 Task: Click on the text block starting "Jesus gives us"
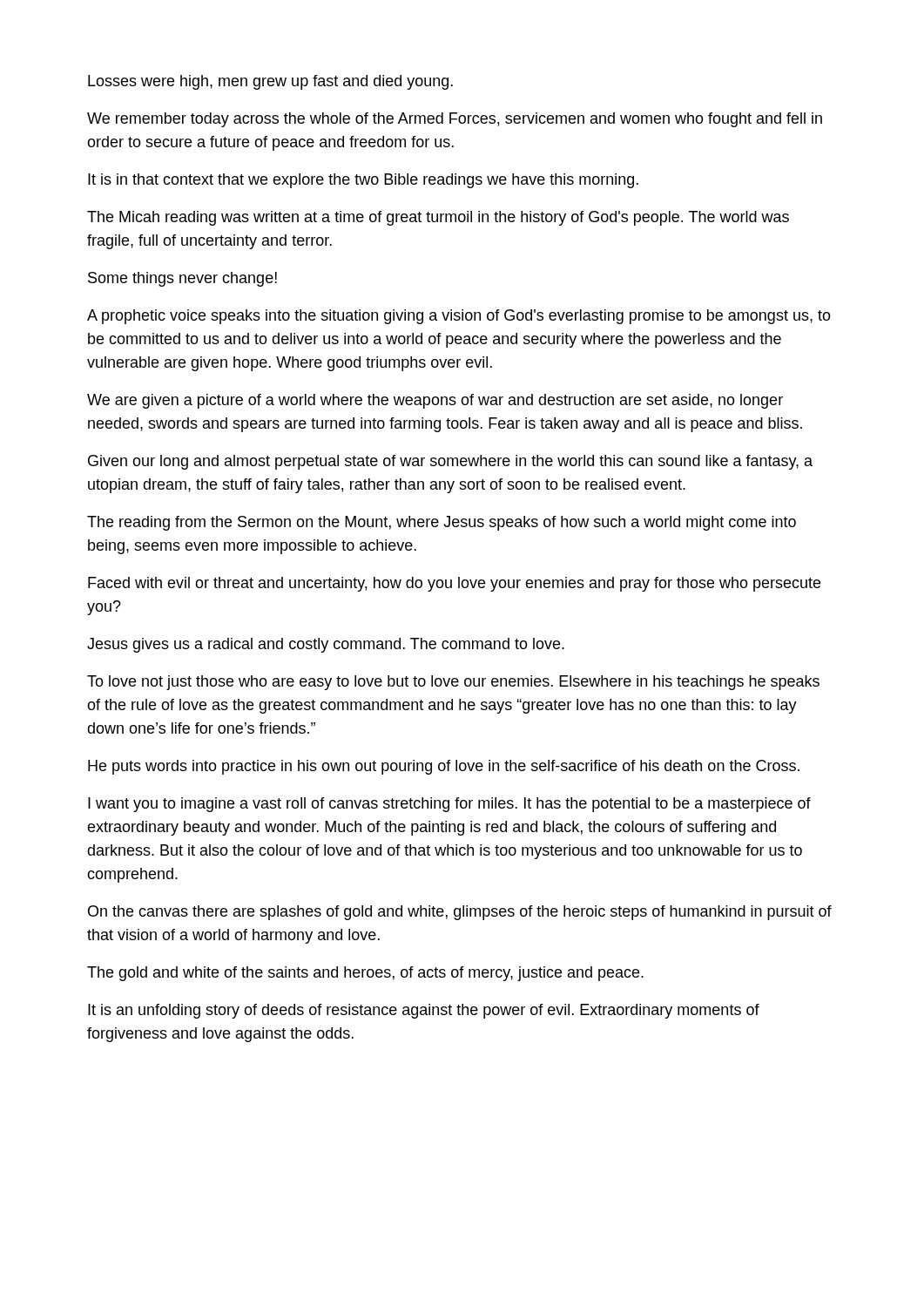[326, 644]
